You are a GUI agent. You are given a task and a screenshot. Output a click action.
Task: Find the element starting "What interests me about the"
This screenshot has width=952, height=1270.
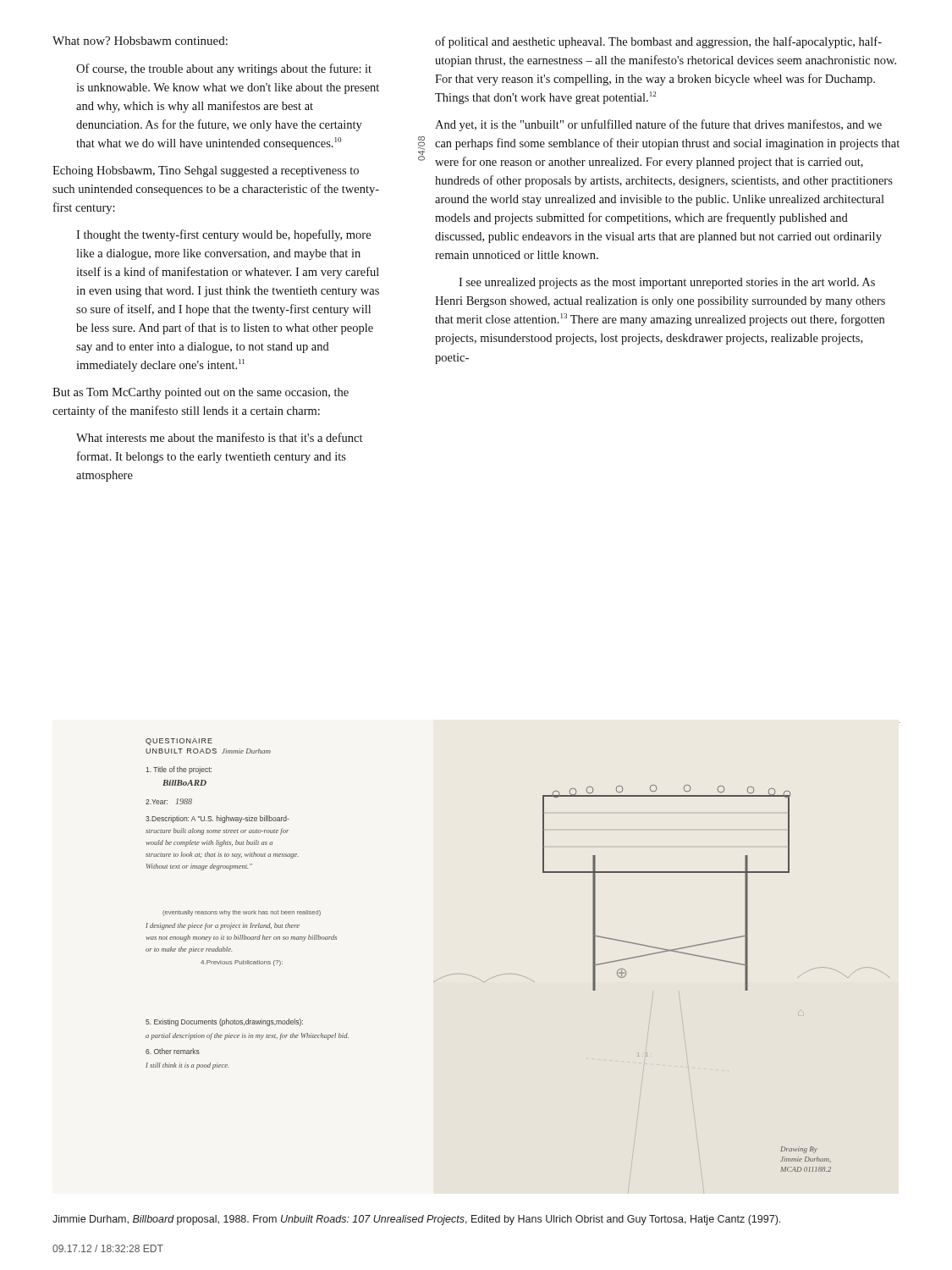219,457
